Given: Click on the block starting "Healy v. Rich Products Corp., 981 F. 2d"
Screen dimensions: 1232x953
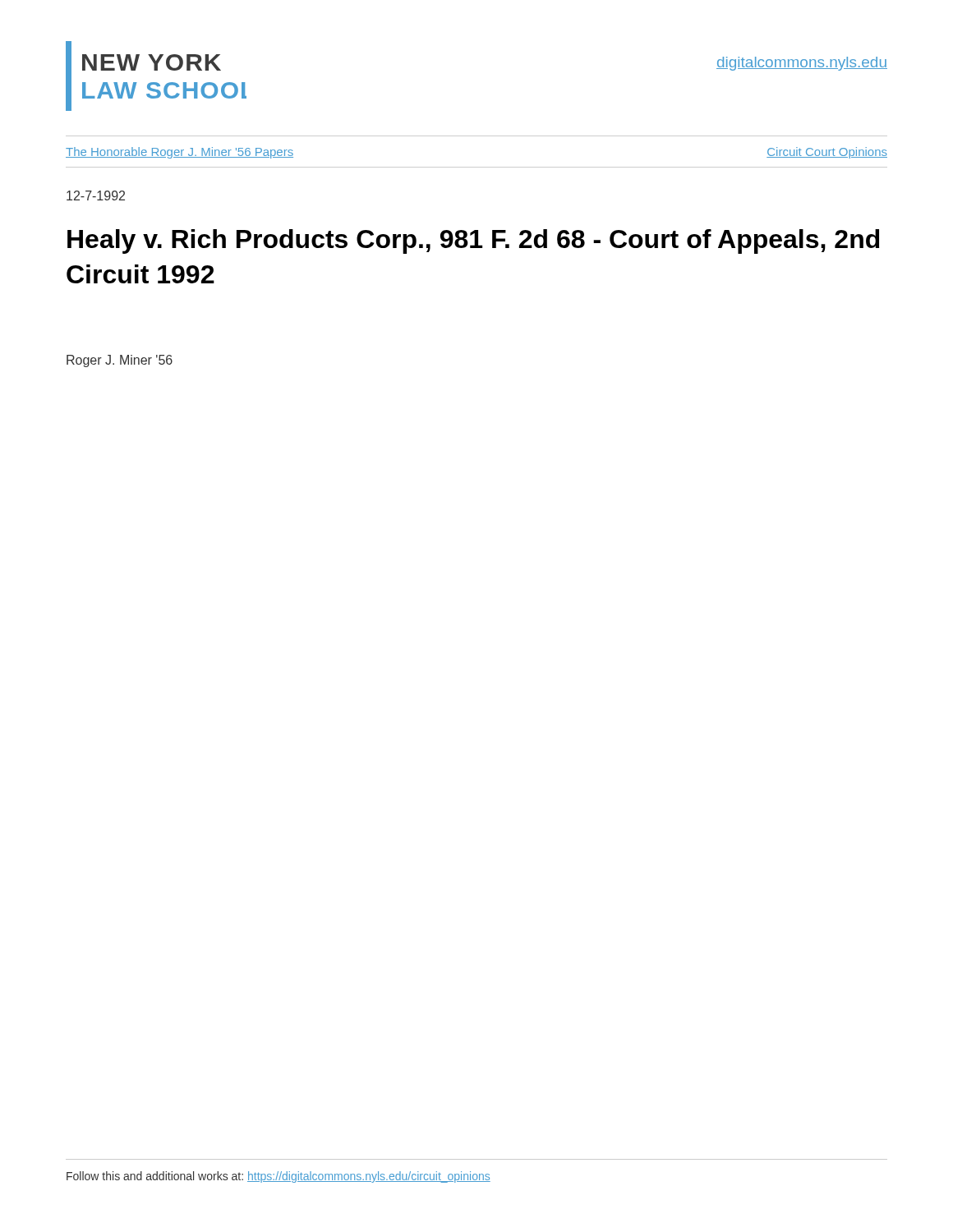Looking at the screenshot, I should tap(476, 257).
